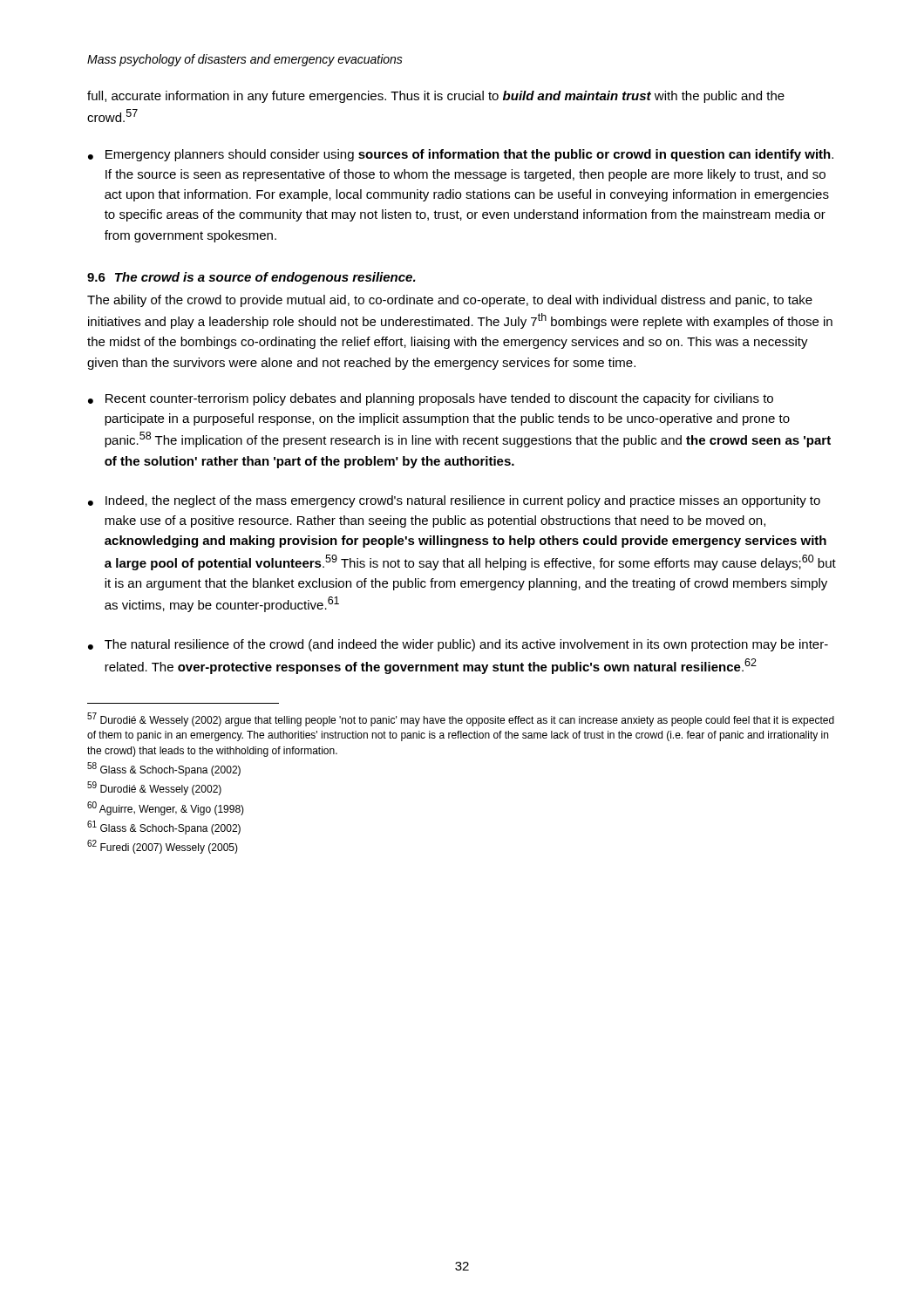This screenshot has height=1308, width=924.
Task: Where is the passage that starts "• Emergency planners"?
Action: (x=462, y=194)
